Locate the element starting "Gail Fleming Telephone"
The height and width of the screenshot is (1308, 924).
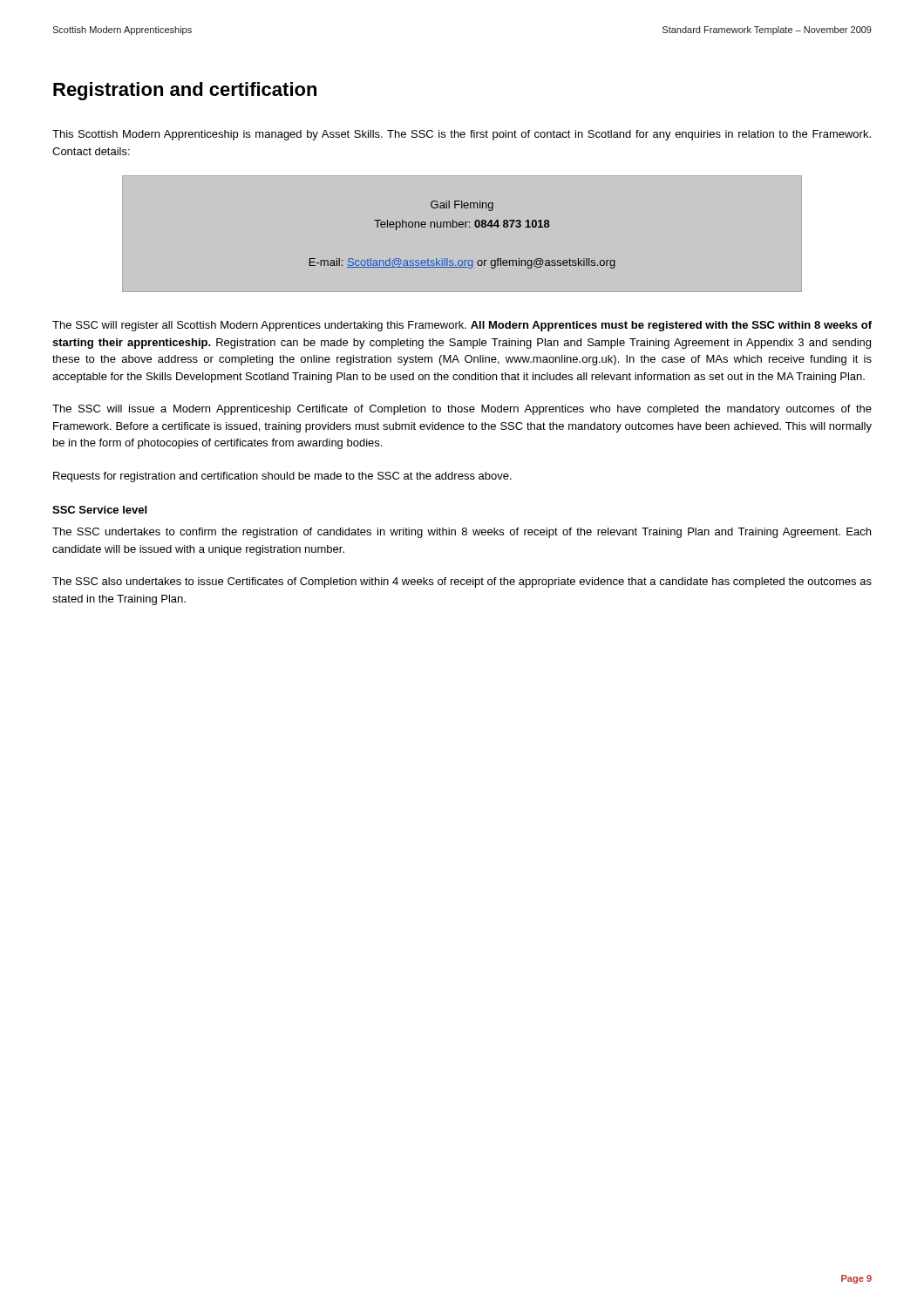pyautogui.click(x=462, y=233)
